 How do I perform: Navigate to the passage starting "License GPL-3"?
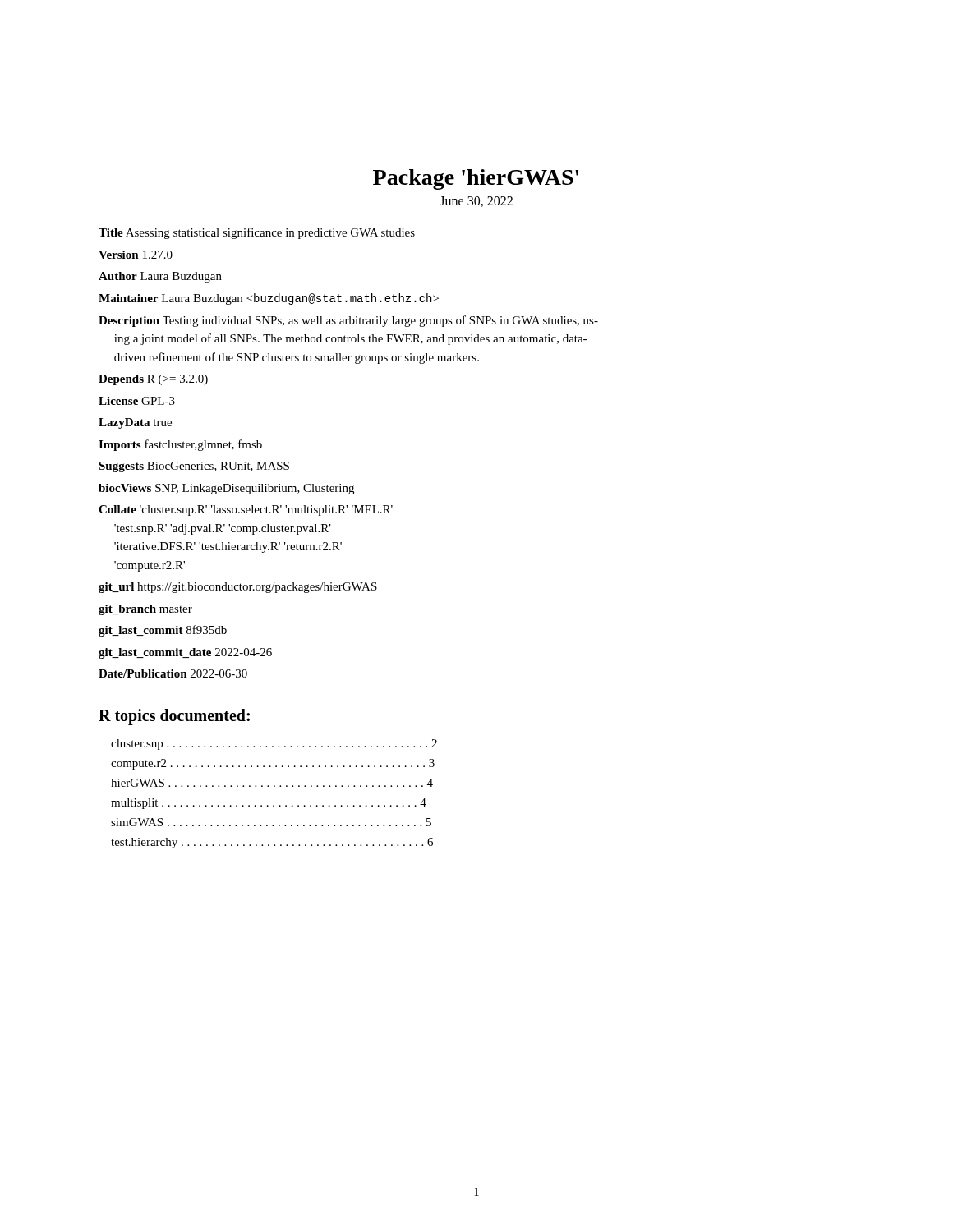[137, 400]
